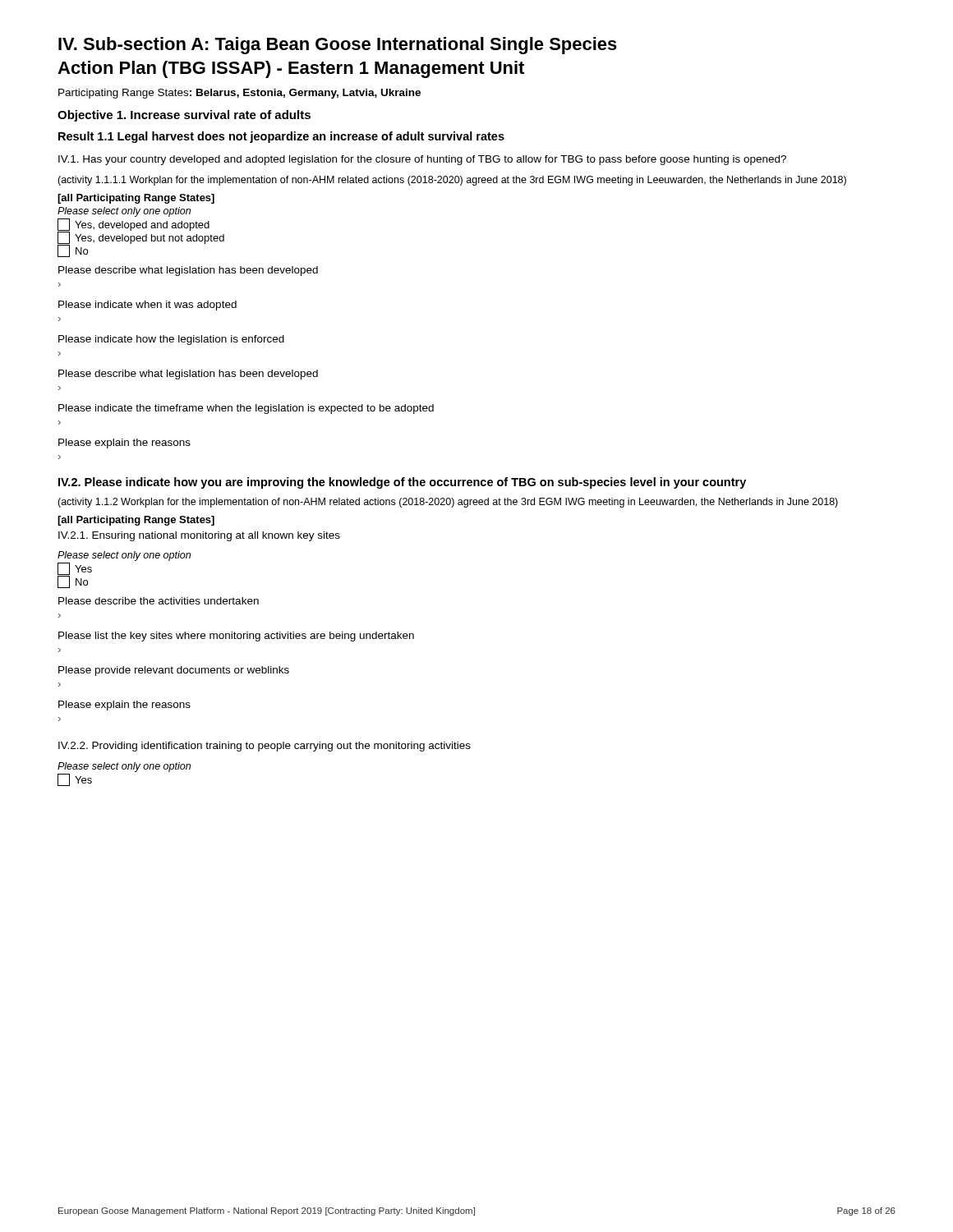Locate the text starting "Please indicate the timeframe when"
The width and height of the screenshot is (953, 1232).
246,409
